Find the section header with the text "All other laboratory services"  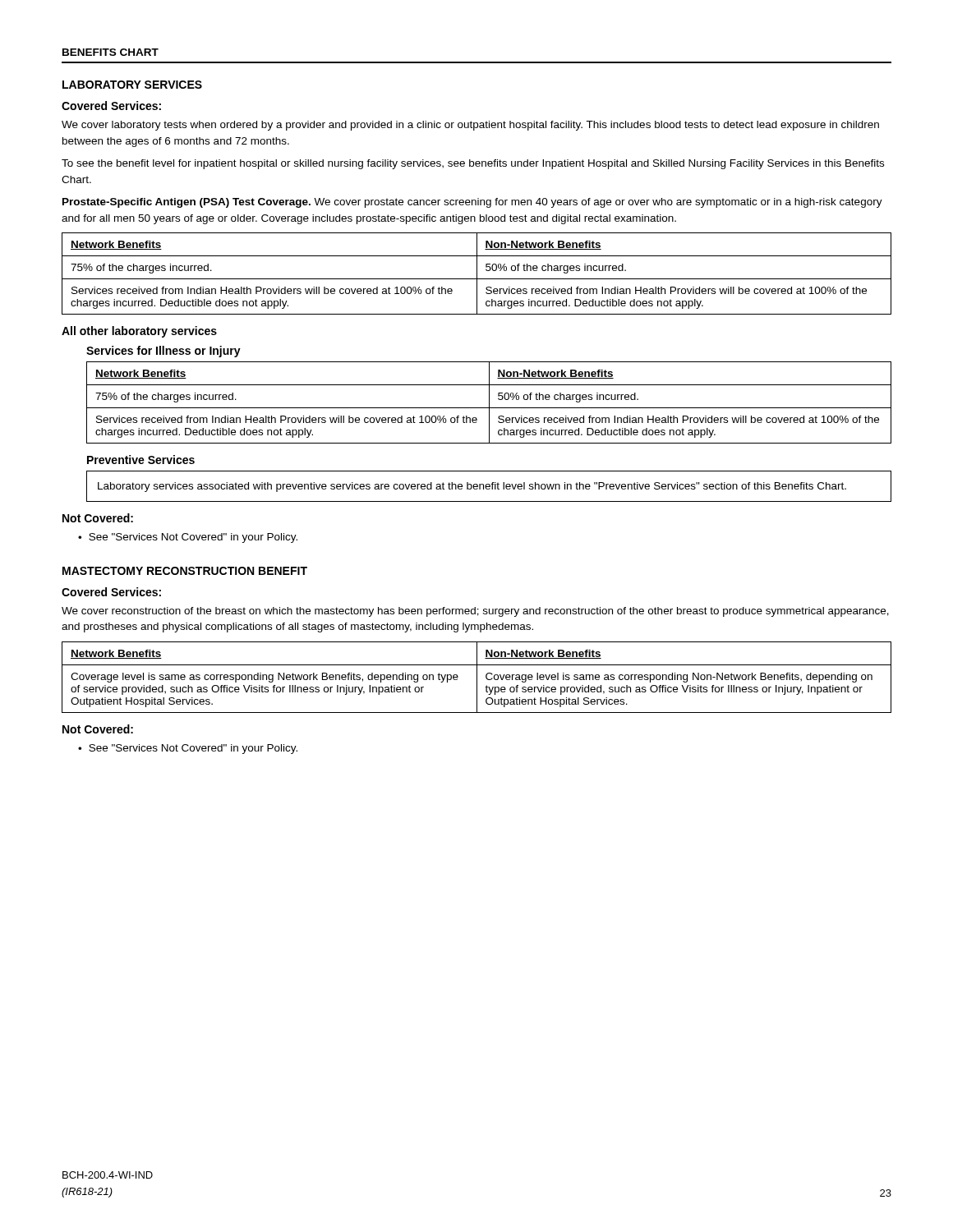(139, 331)
